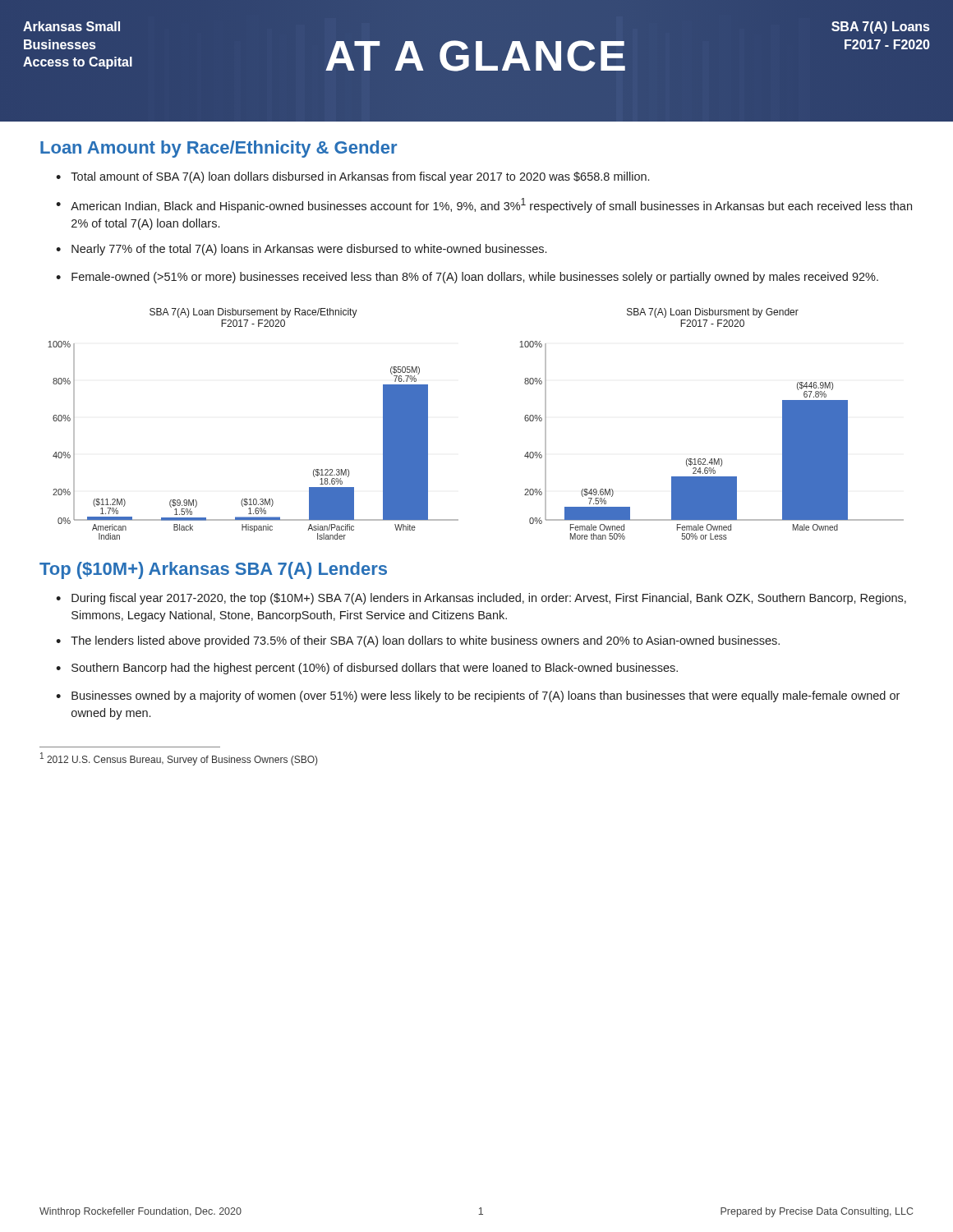The height and width of the screenshot is (1232, 953).
Task: Point to the text block starting "Top ($10M+) Arkansas SBA 7(A)"
Action: tap(214, 569)
